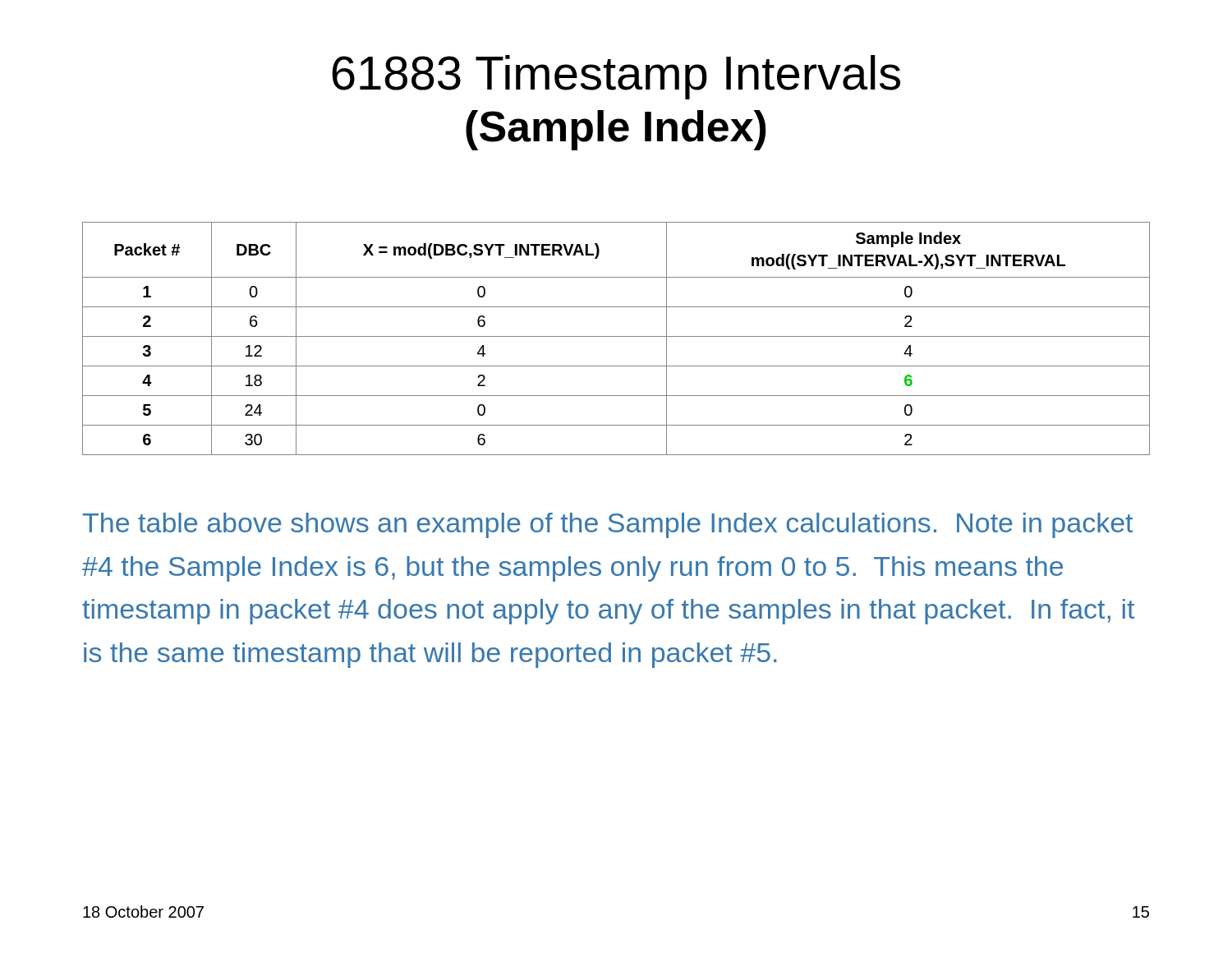Screen dimensions: 953x1232
Task: Click the title
Action: pyautogui.click(x=616, y=98)
